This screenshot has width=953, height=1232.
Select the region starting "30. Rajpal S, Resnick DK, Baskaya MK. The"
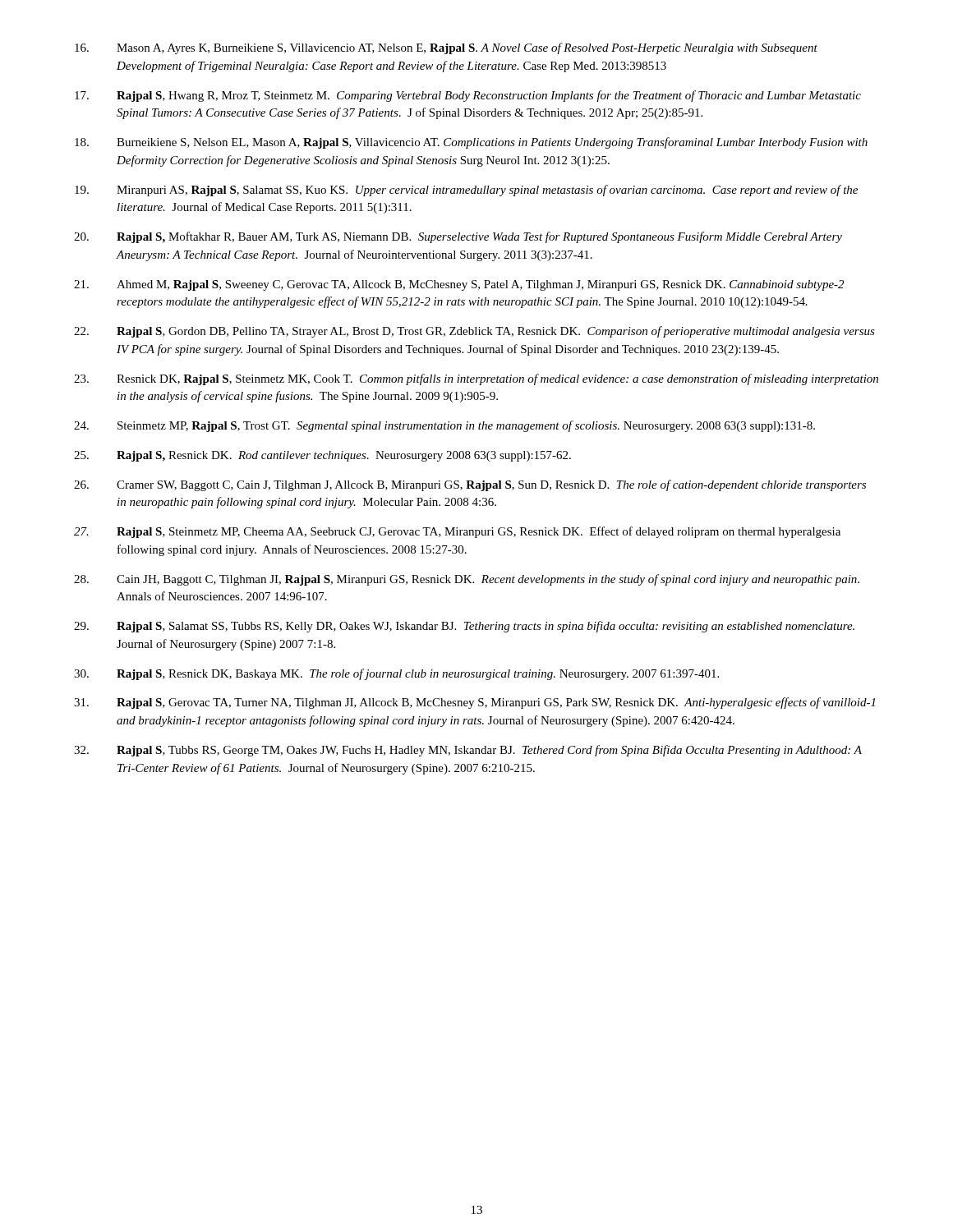coord(476,674)
